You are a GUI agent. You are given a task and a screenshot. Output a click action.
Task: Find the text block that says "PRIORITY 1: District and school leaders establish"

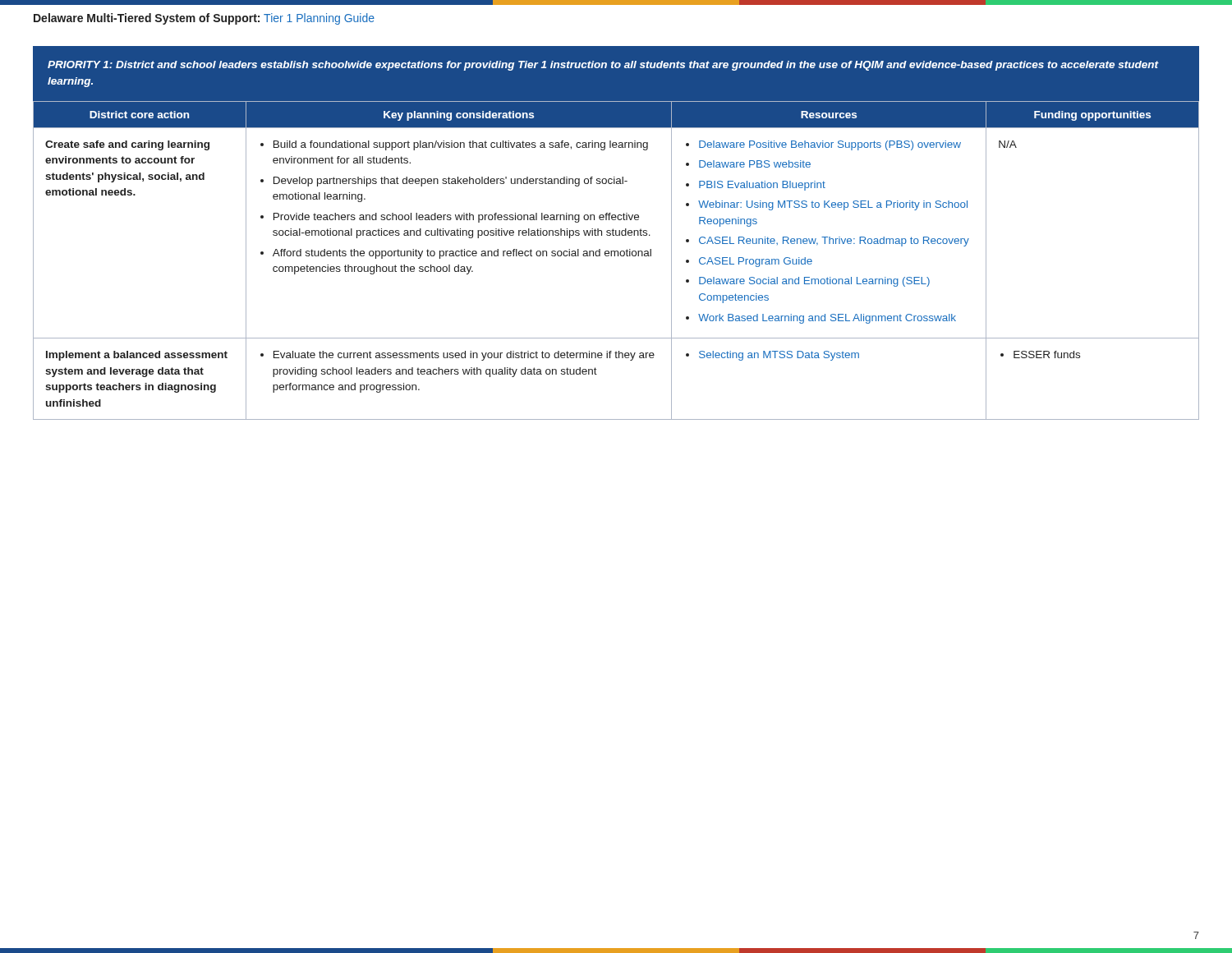tap(603, 73)
